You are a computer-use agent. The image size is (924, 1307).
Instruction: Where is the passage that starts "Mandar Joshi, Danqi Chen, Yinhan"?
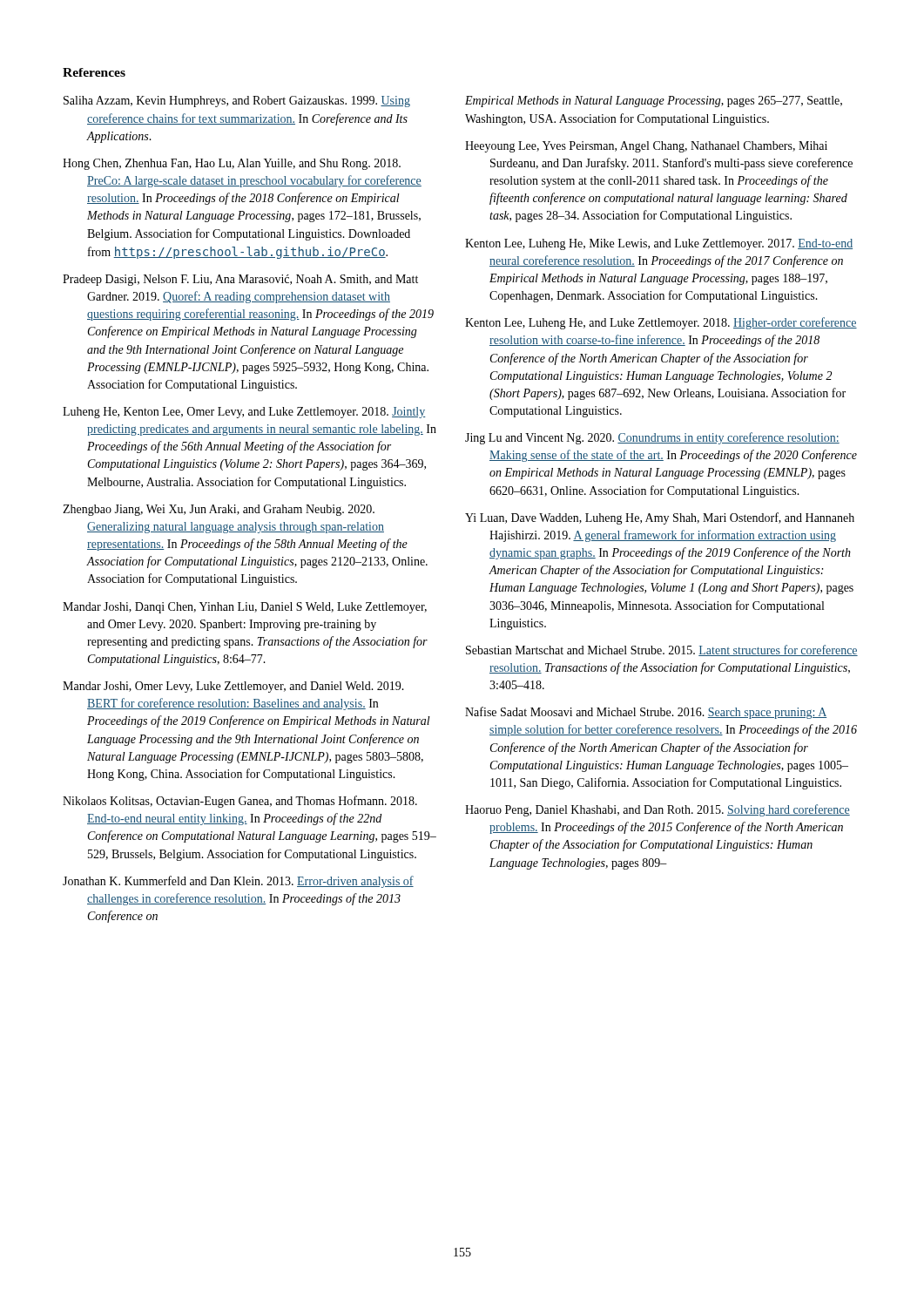(245, 633)
